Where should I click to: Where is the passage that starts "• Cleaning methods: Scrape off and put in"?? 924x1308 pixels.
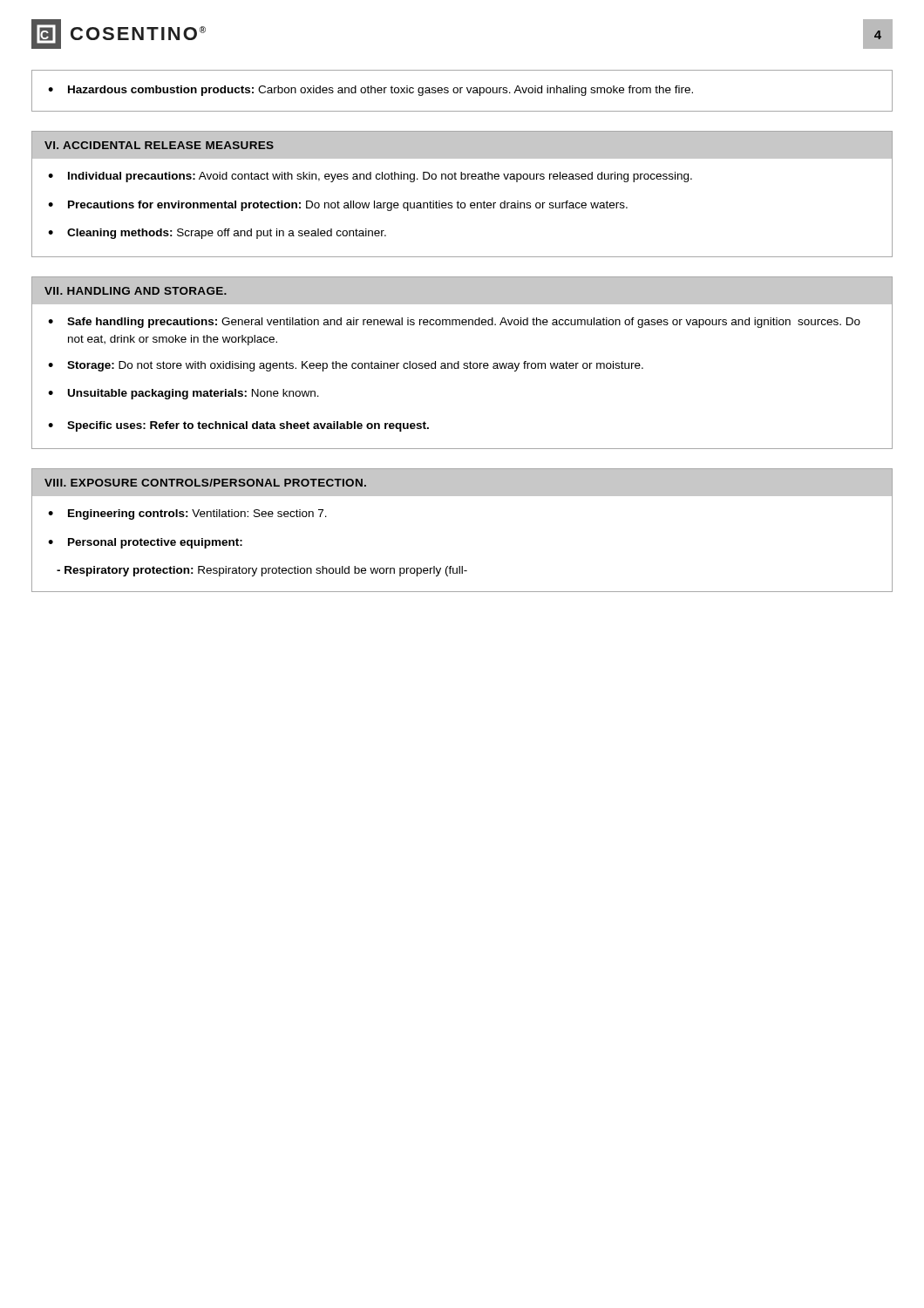217,234
